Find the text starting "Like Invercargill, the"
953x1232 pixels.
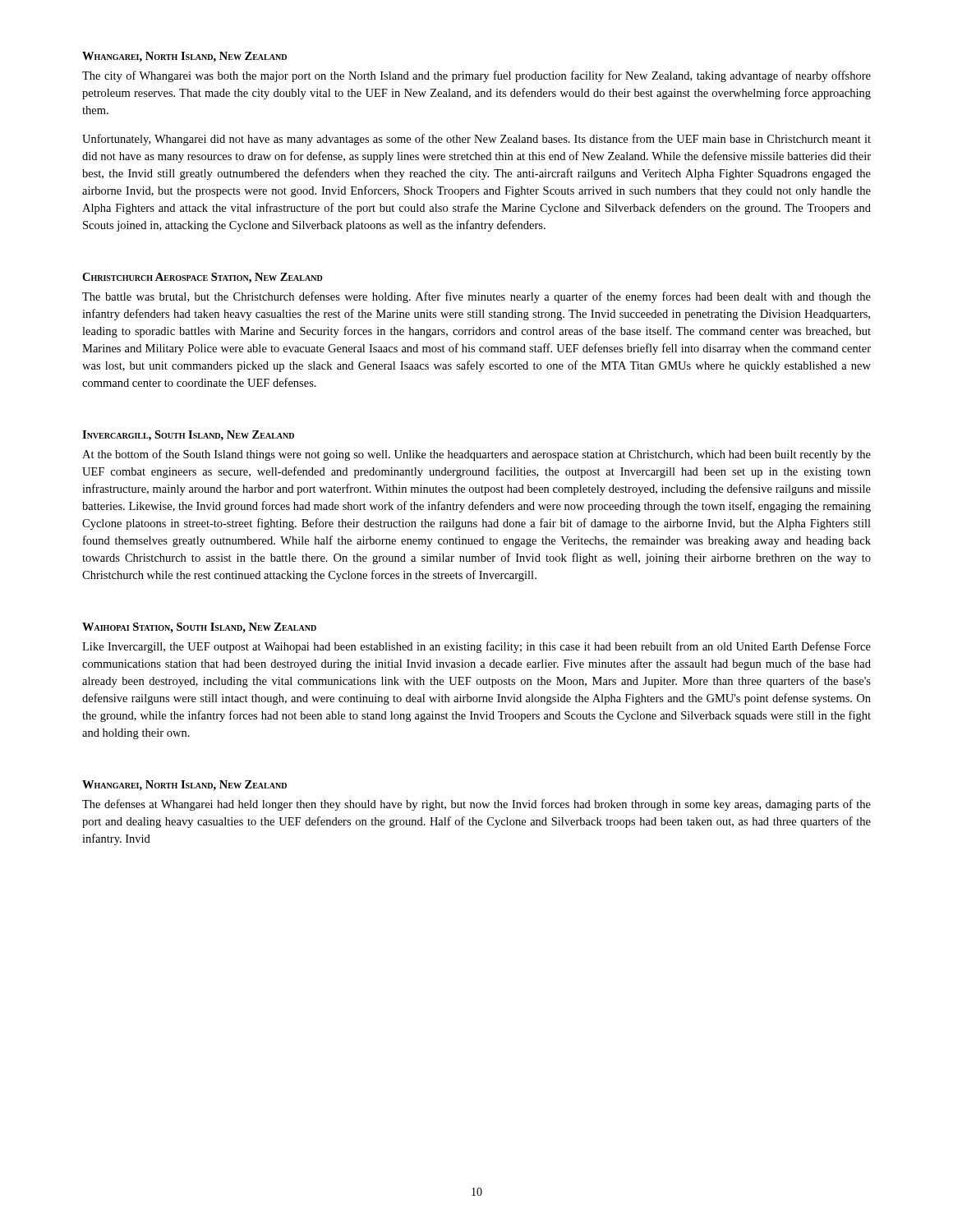(x=476, y=690)
